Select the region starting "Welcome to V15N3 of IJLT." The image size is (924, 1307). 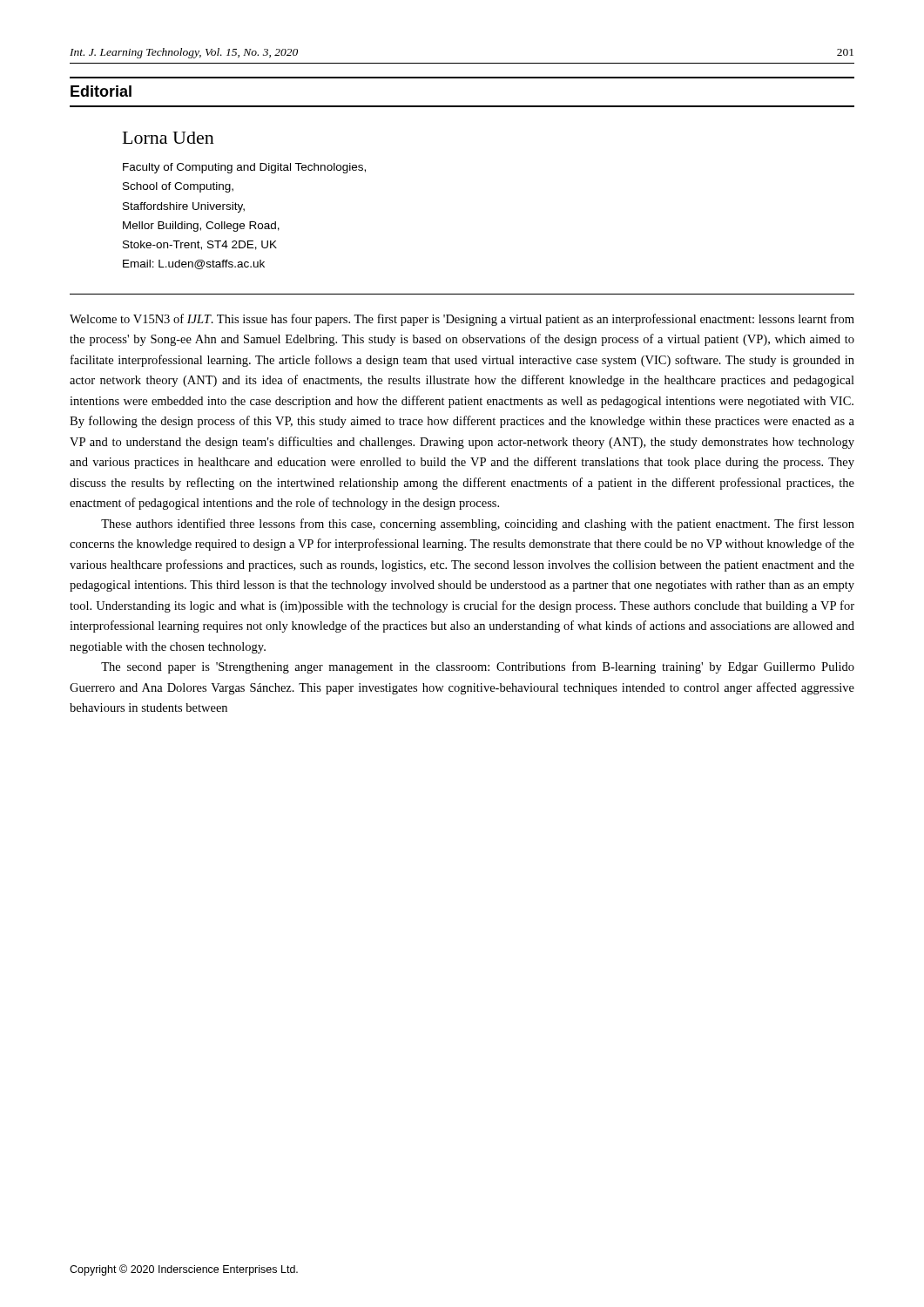462,411
